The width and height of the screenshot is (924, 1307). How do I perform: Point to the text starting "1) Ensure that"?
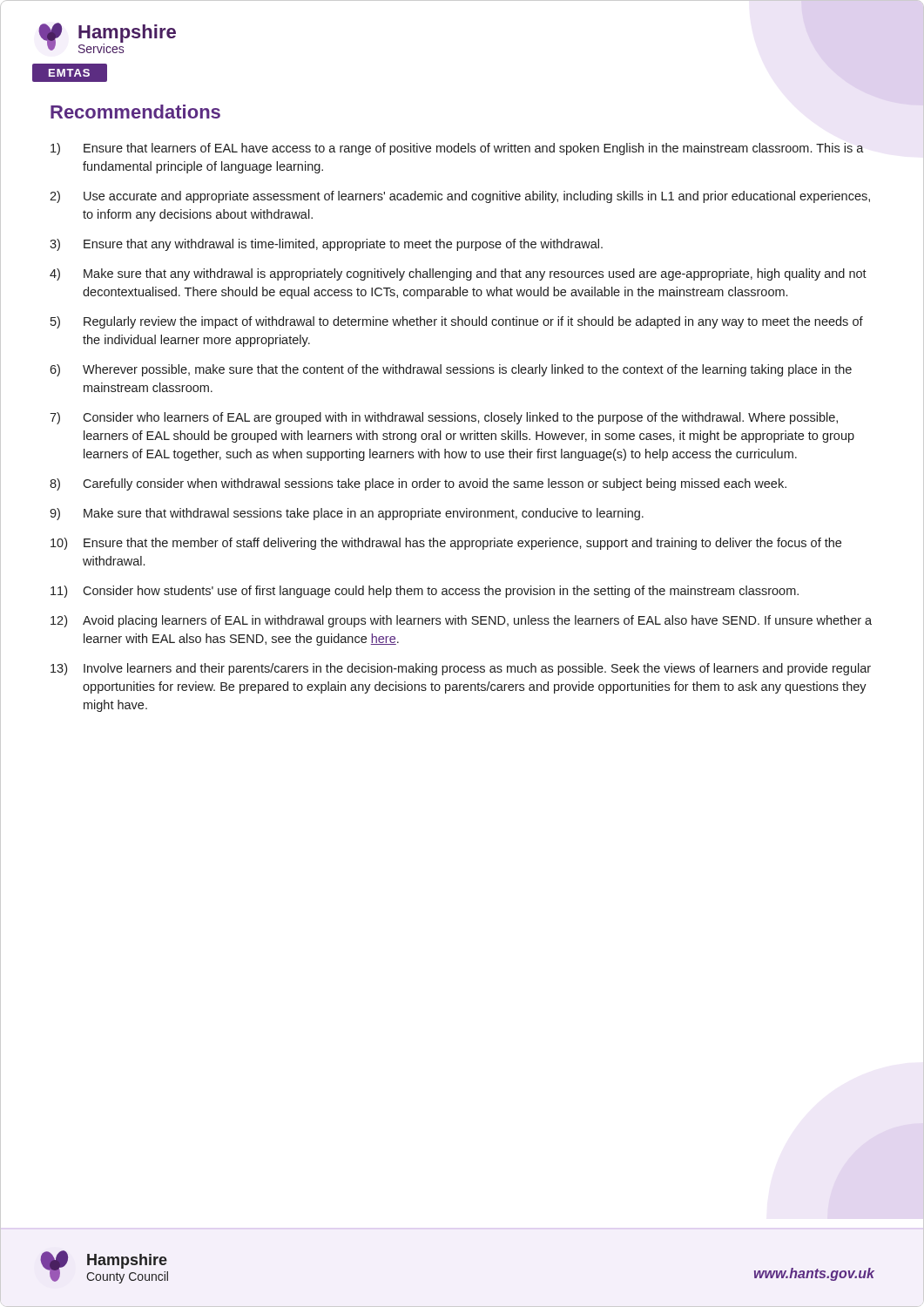[462, 158]
